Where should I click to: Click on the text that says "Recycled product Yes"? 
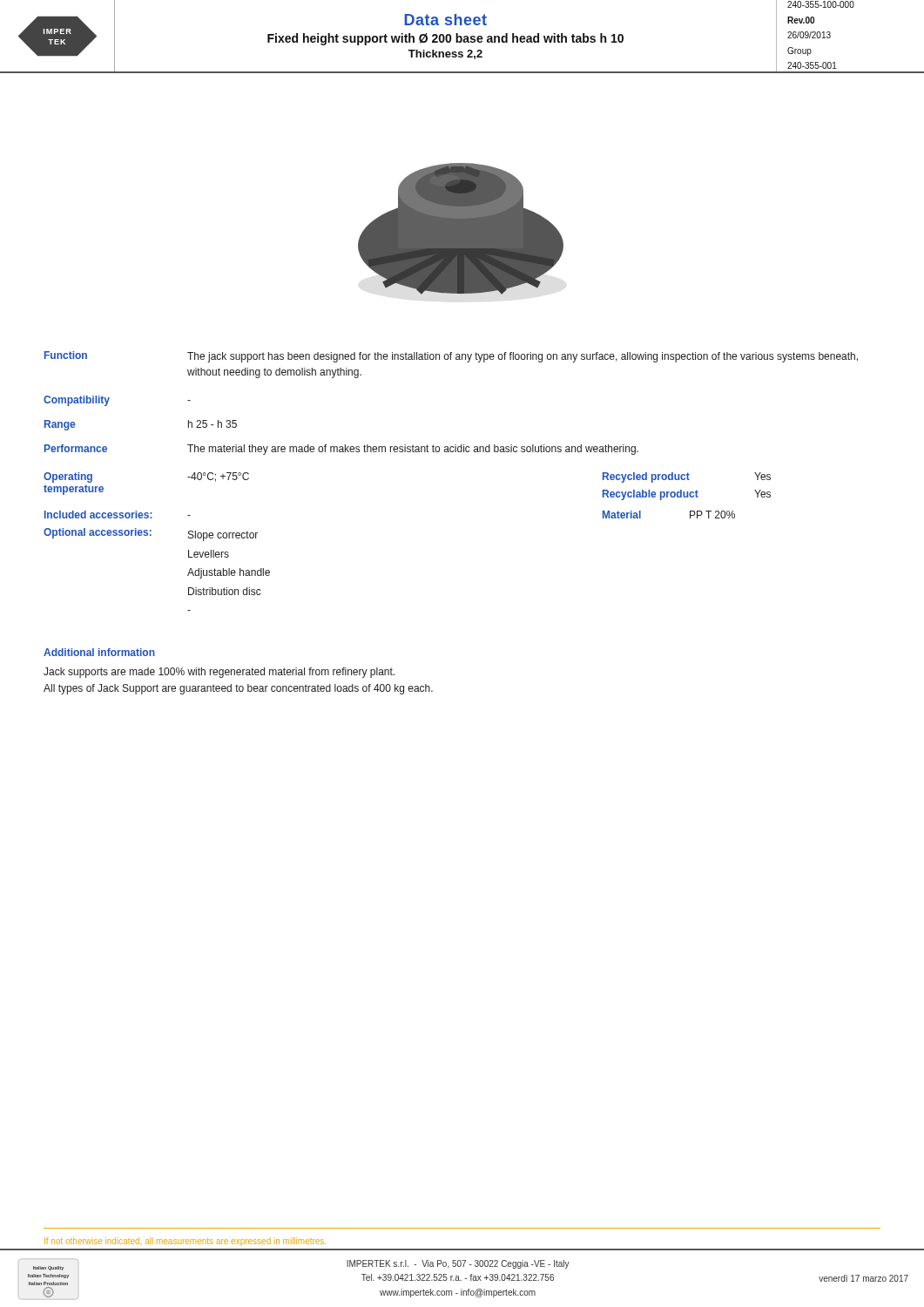click(687, 477)
